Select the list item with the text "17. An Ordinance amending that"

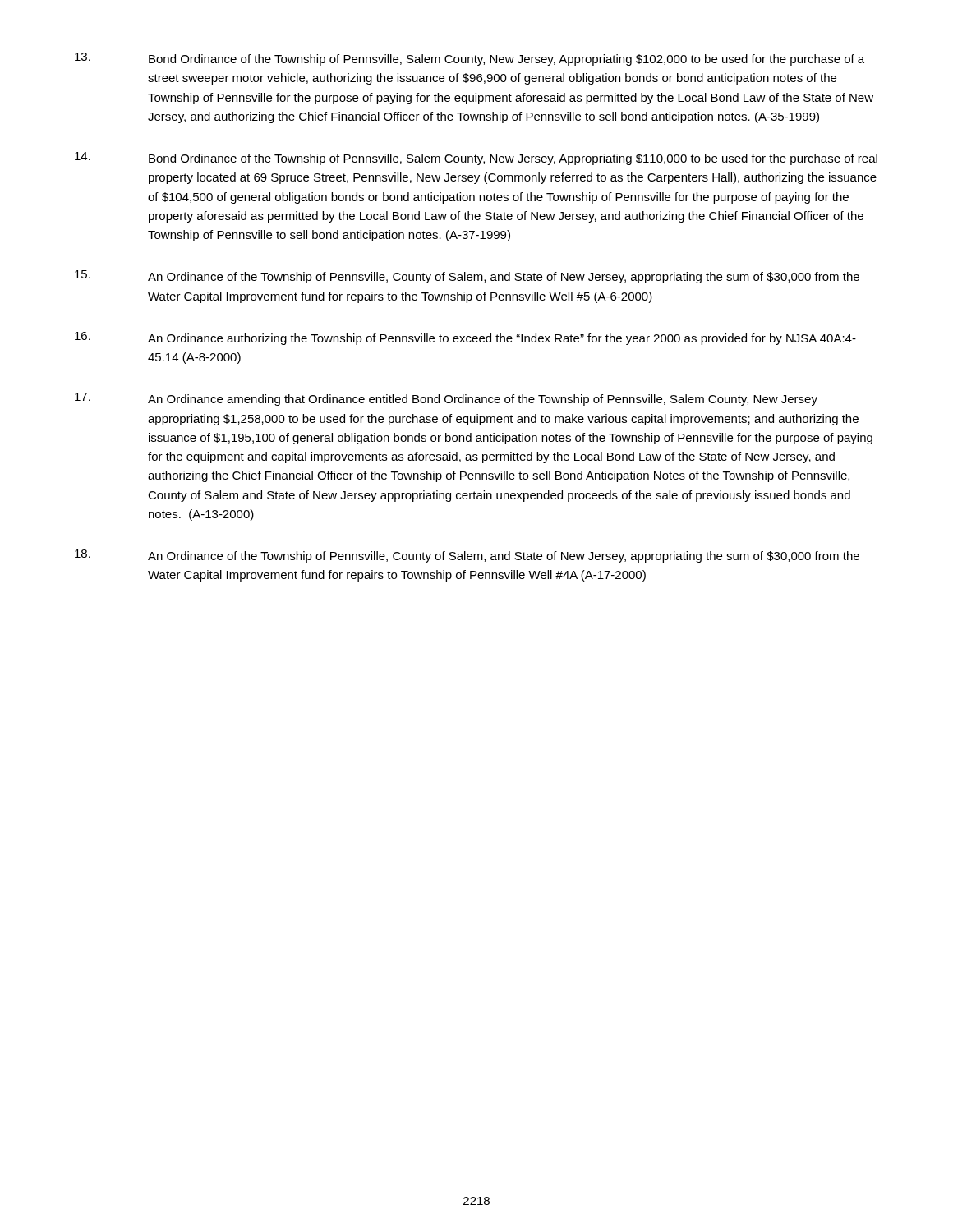[476, 456]
